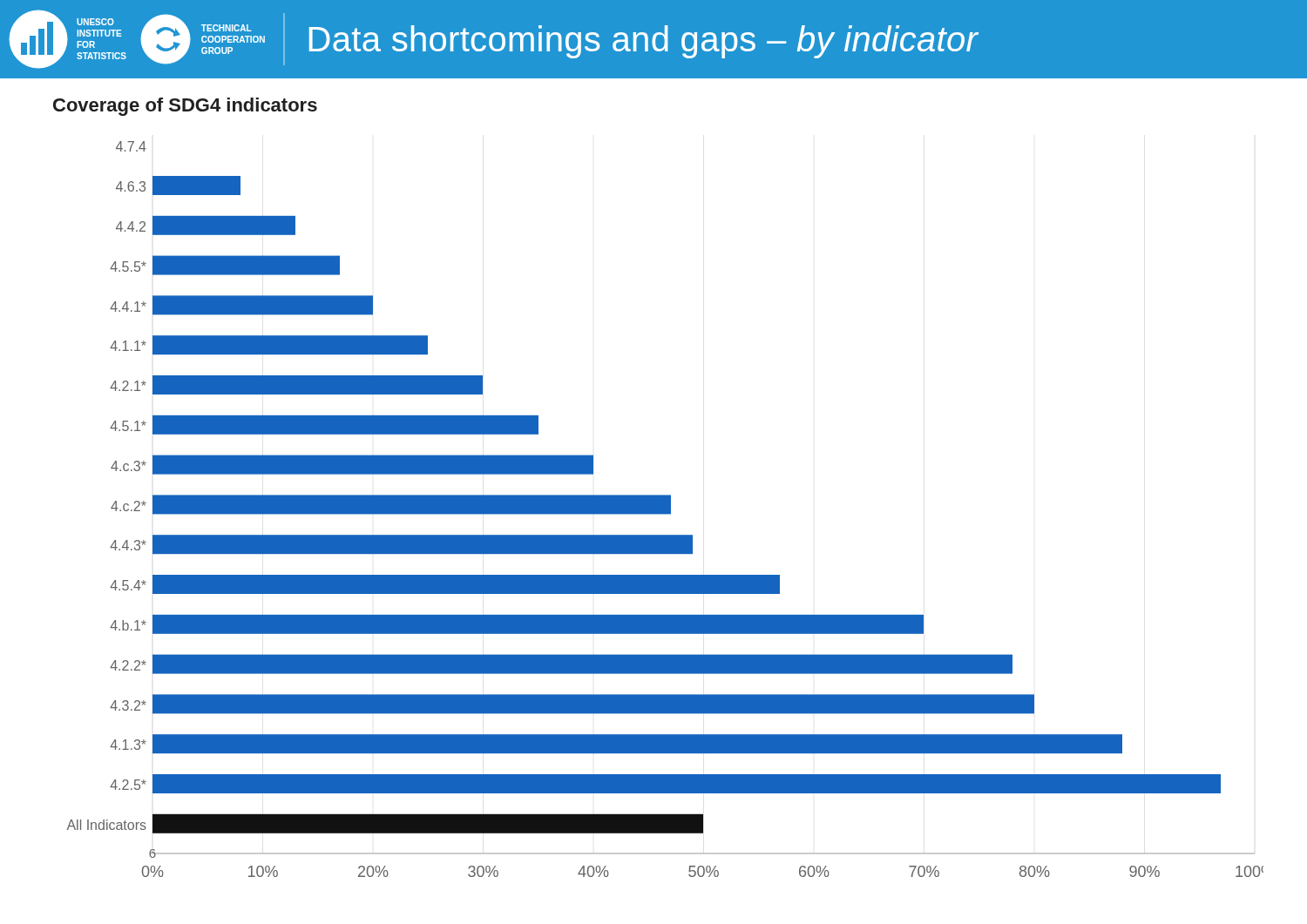Point to the passage starting "Data shortcomings and gaps – by indicator"
Screen dimensions: 924x1307
[x=642, y=39]
